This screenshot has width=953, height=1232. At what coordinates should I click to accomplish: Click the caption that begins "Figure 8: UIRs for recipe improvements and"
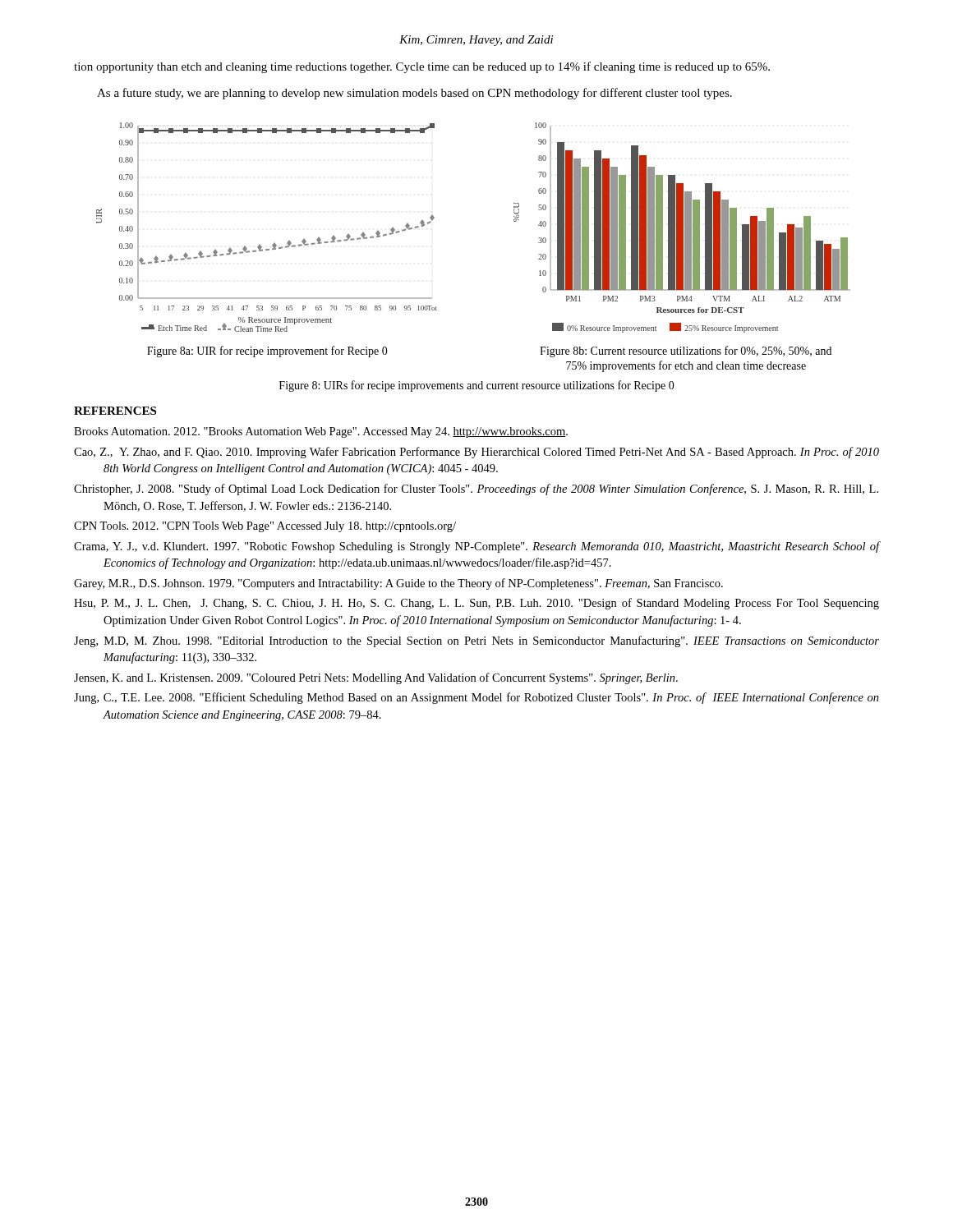point(476,386)
